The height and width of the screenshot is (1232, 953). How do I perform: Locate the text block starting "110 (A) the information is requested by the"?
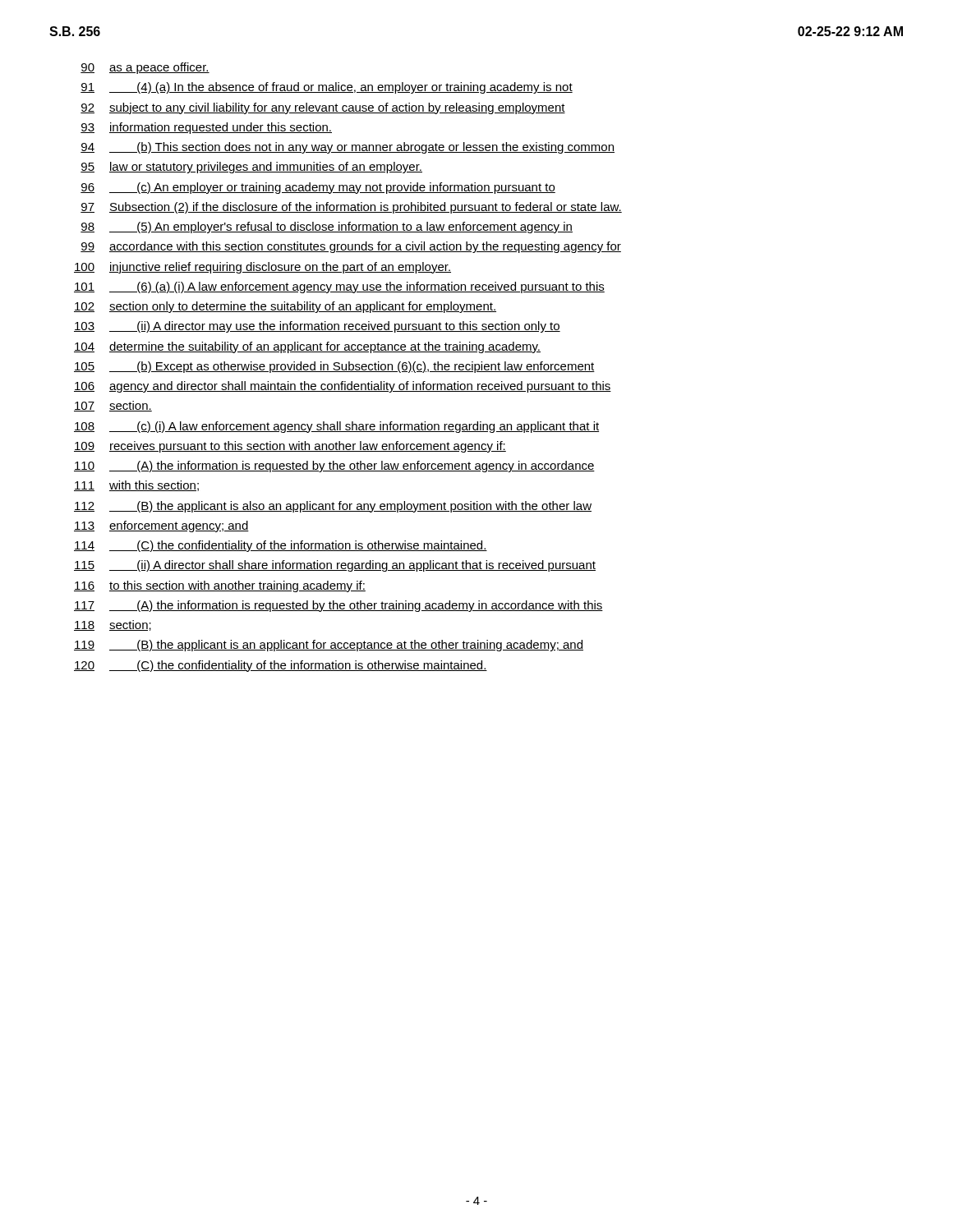coord(476,465)
